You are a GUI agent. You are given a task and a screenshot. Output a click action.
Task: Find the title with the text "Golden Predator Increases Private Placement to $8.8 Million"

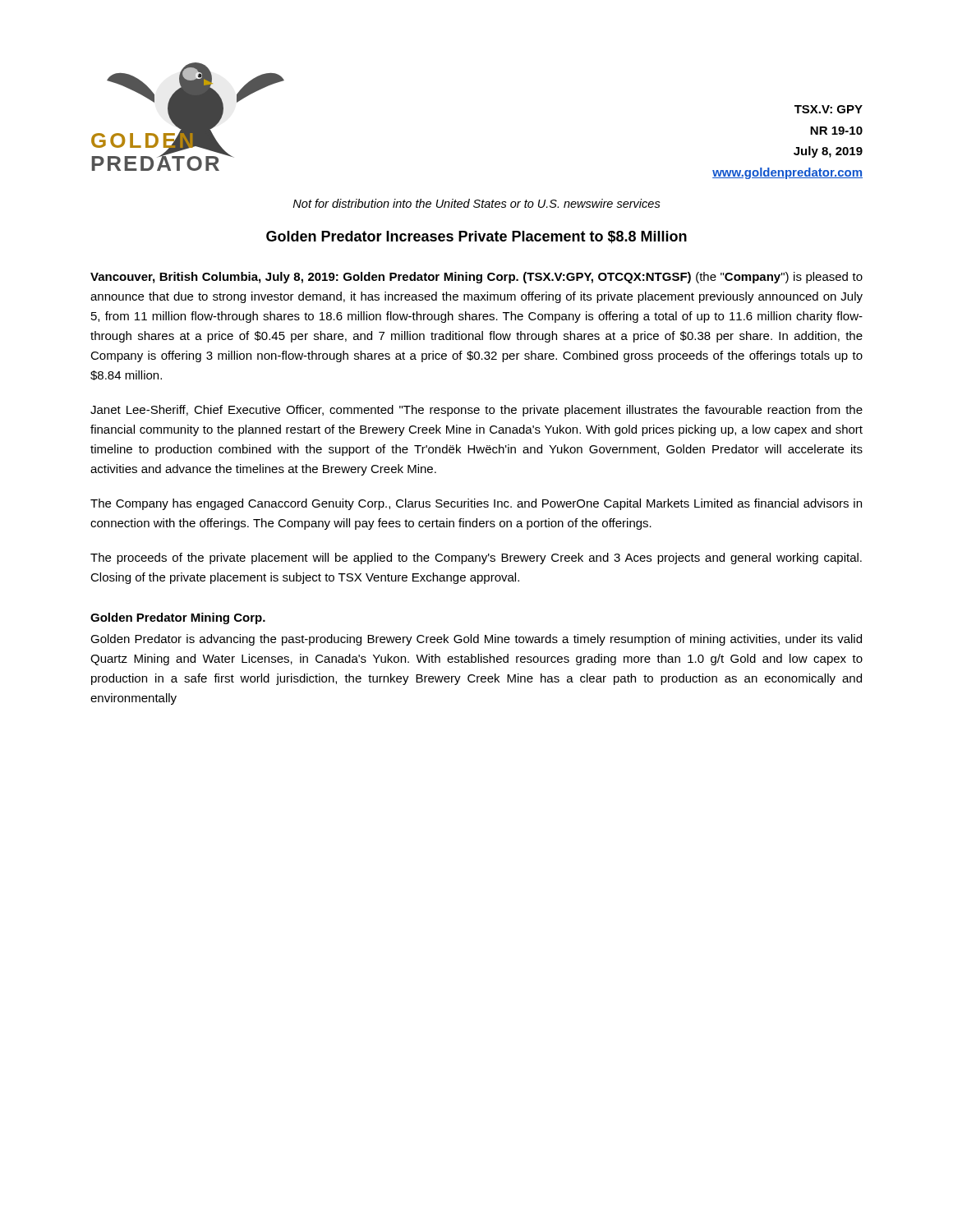pyautogui.click(x=476, y=237)
